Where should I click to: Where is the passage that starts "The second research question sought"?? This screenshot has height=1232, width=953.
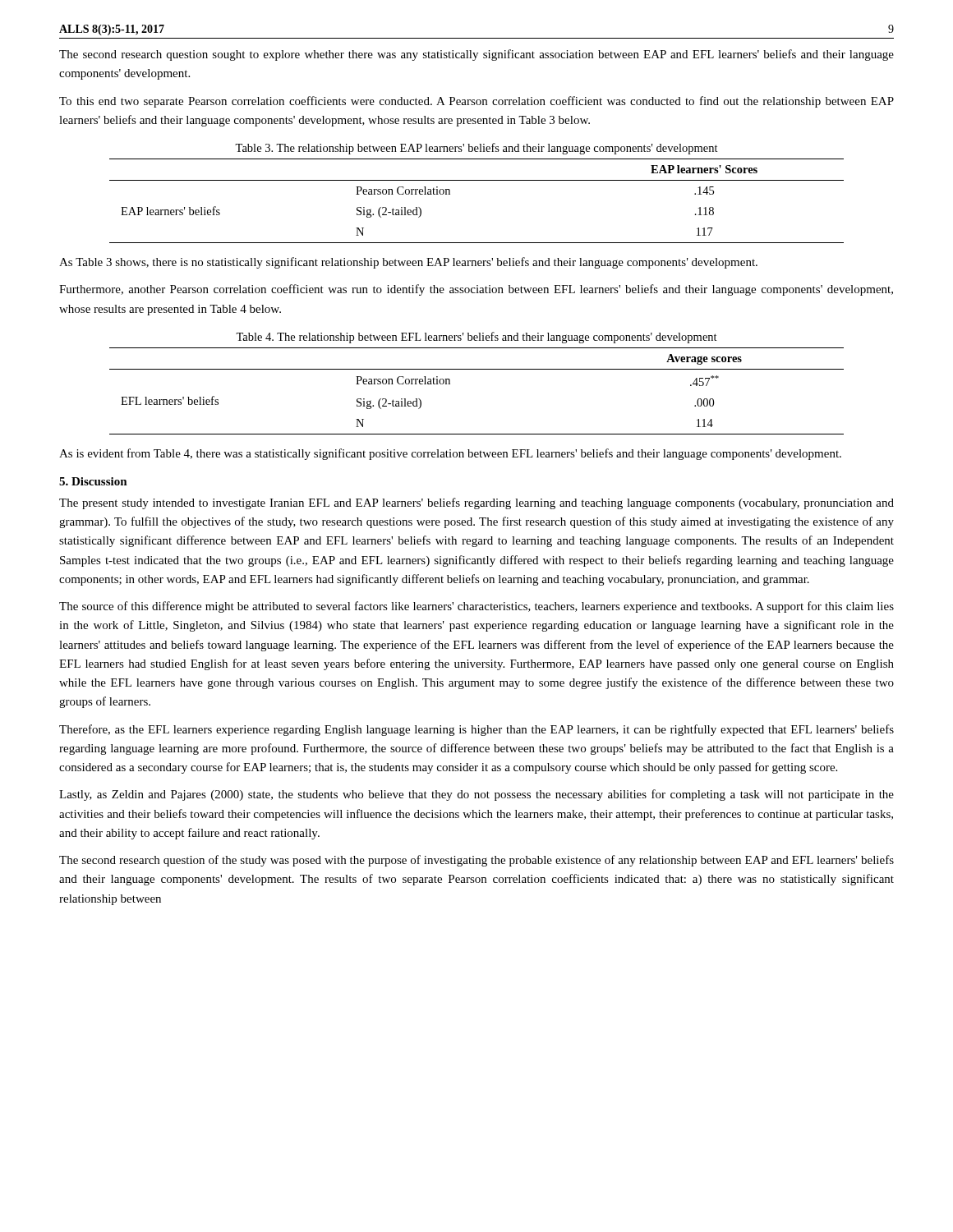pyautogui.click(x=476, y=64)
